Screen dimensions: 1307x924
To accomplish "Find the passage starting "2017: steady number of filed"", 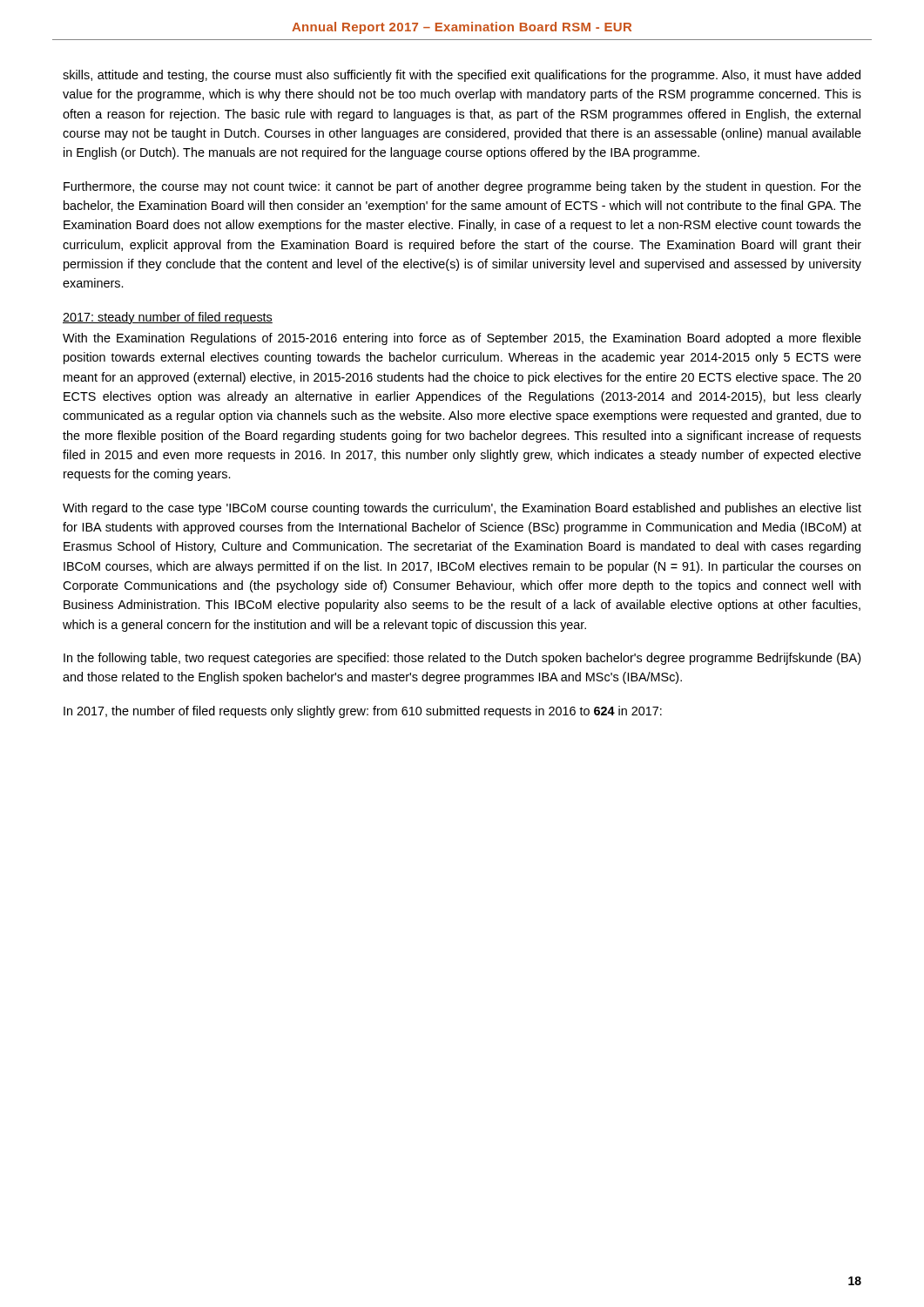I will (x=168, y=317).
